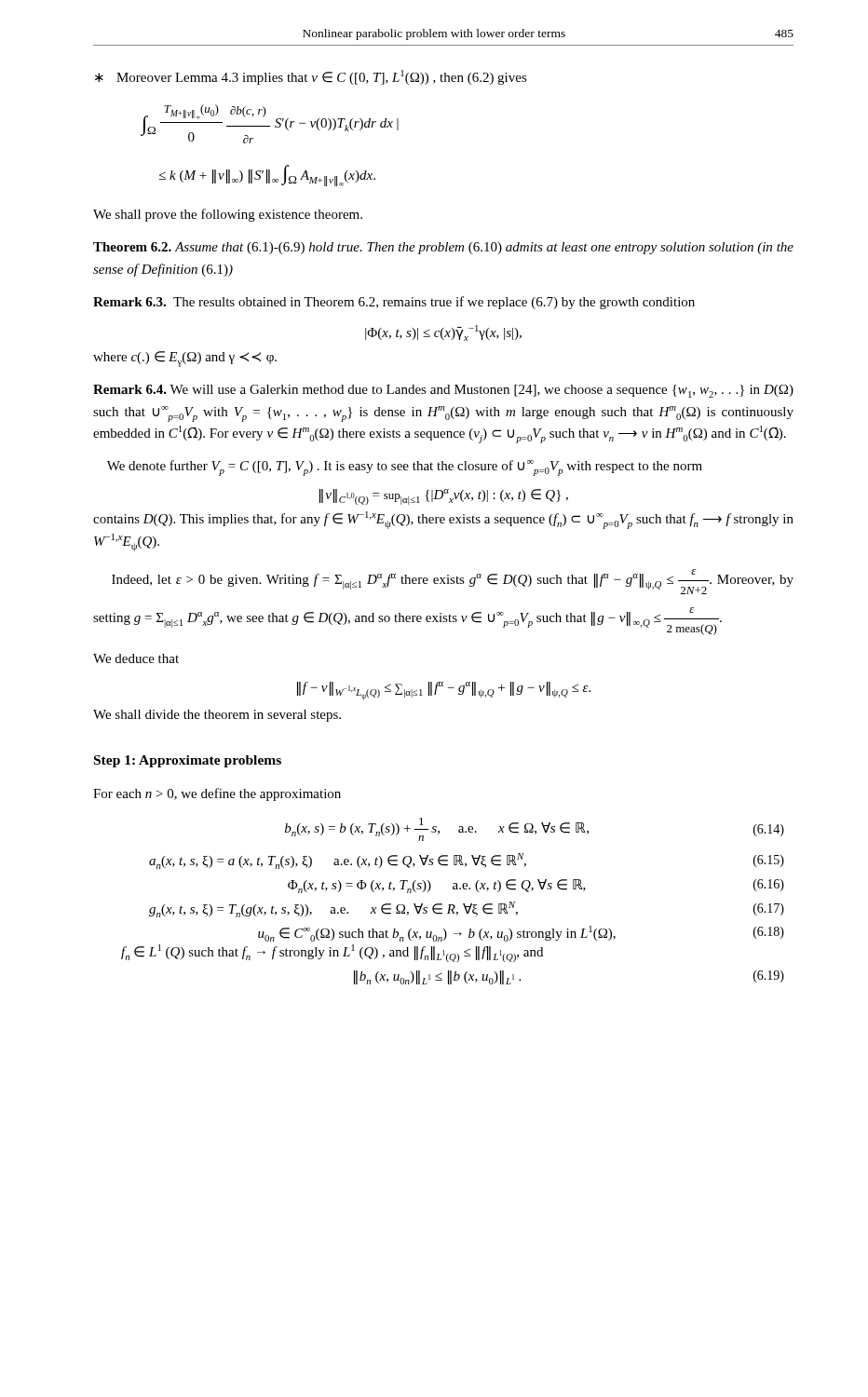Find the block on this page that starts "We shall prove"

(x=228, y=214)
